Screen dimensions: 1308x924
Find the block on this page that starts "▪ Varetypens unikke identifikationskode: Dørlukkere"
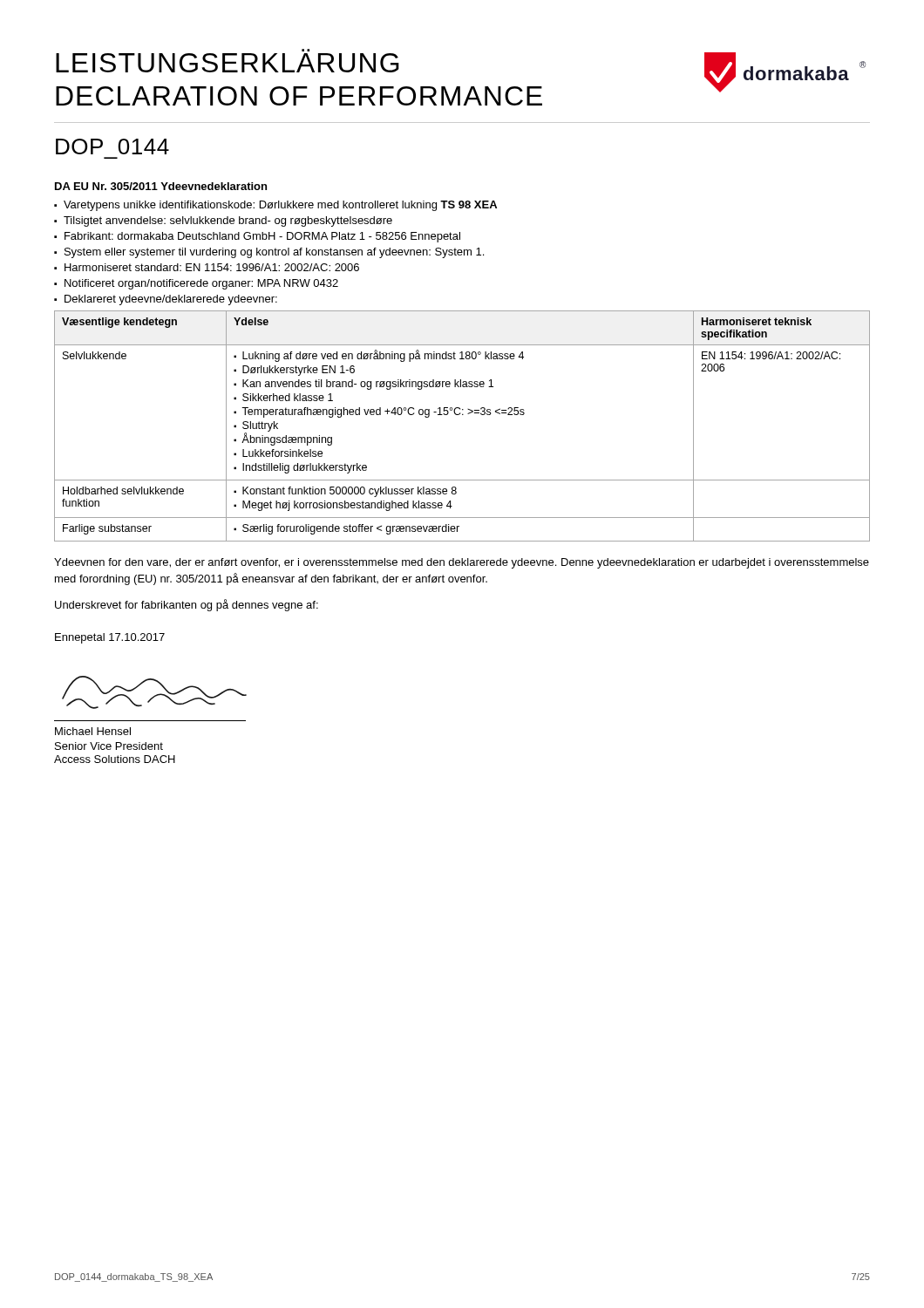(276, 204)
